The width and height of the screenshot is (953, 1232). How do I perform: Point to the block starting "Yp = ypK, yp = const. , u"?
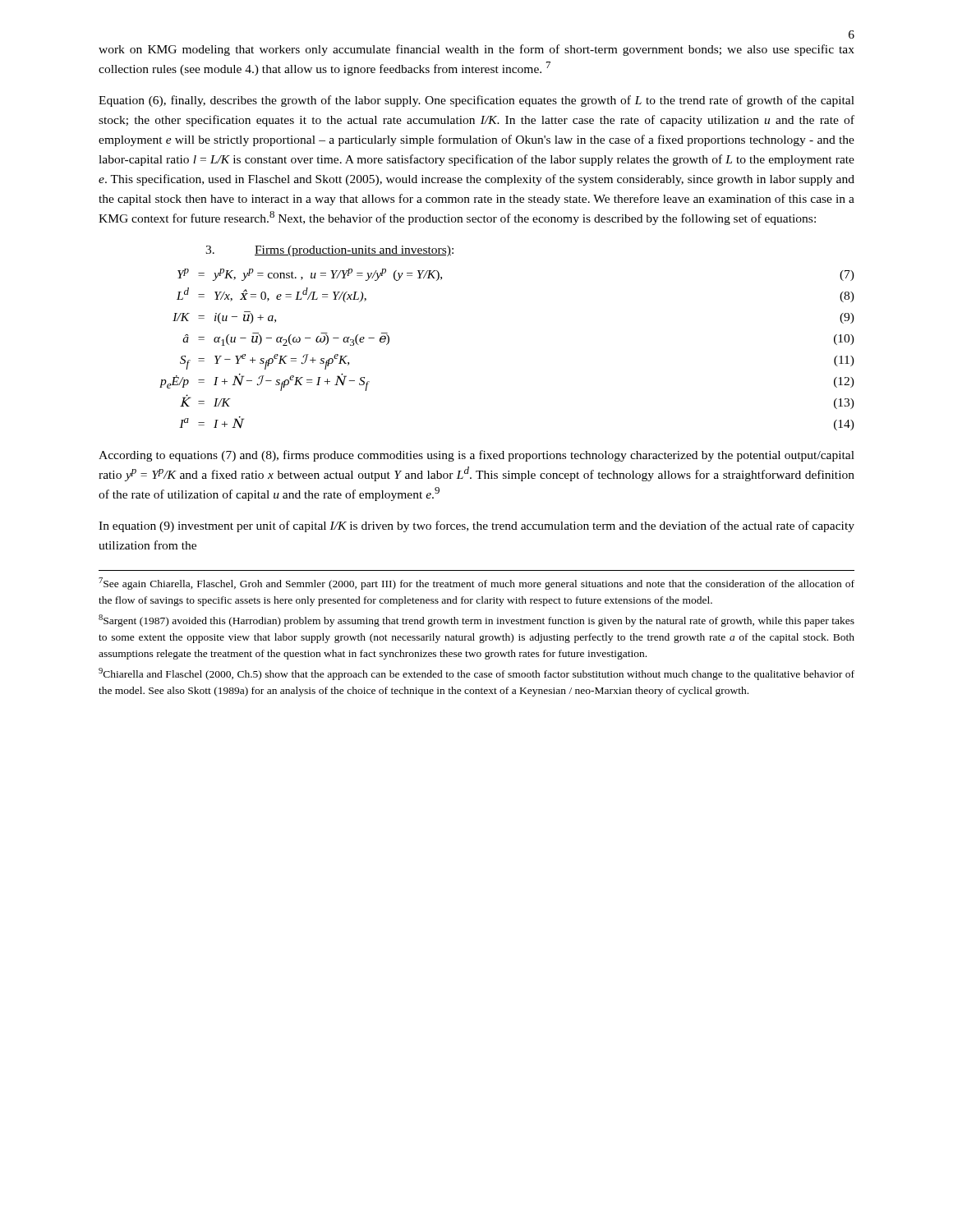[x=314, y=275]
